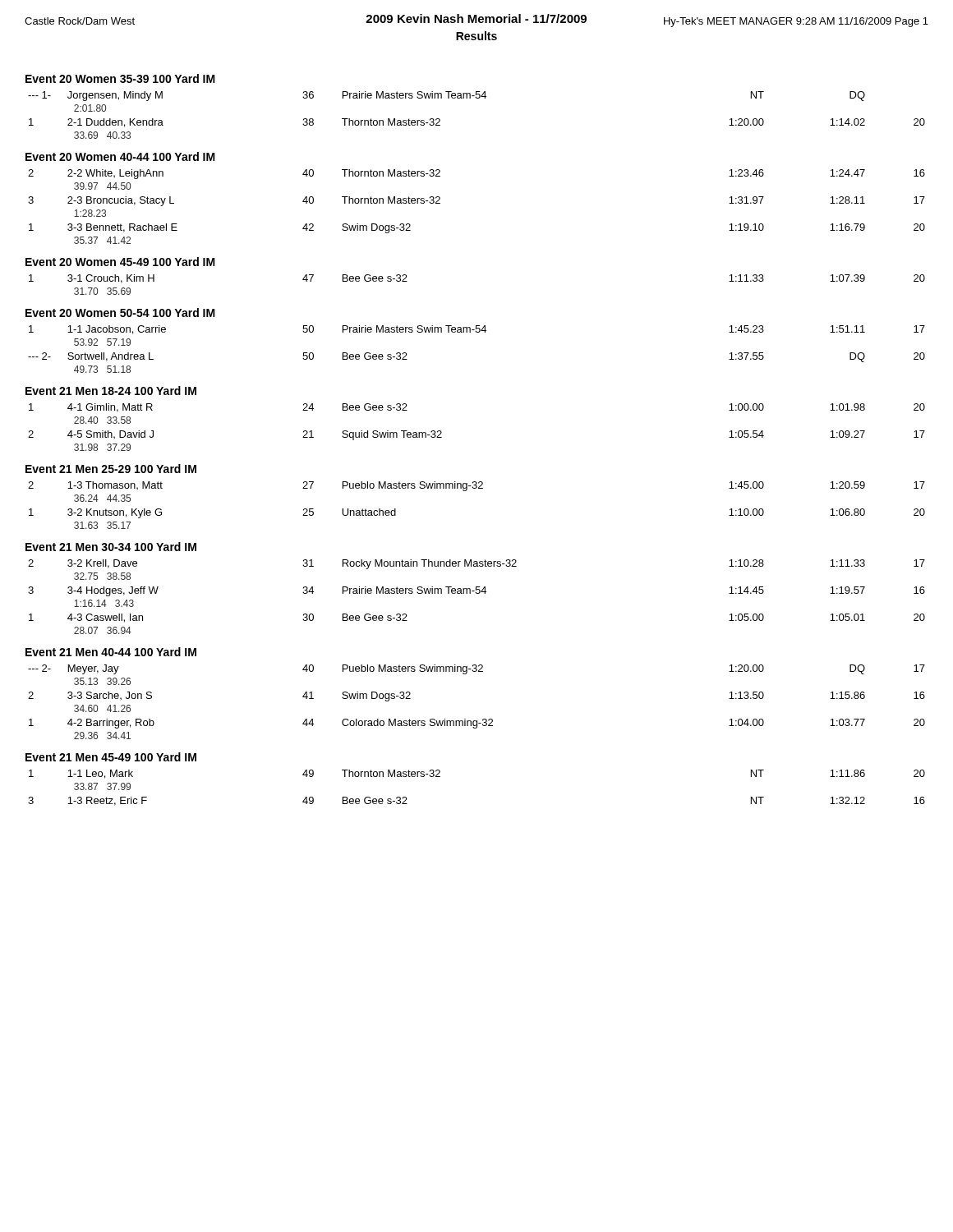This screenshot has height=1232, width=953.
Task: Select the table that reads "4-5 Smith, David J"
Action: click(x=476, y=427)
